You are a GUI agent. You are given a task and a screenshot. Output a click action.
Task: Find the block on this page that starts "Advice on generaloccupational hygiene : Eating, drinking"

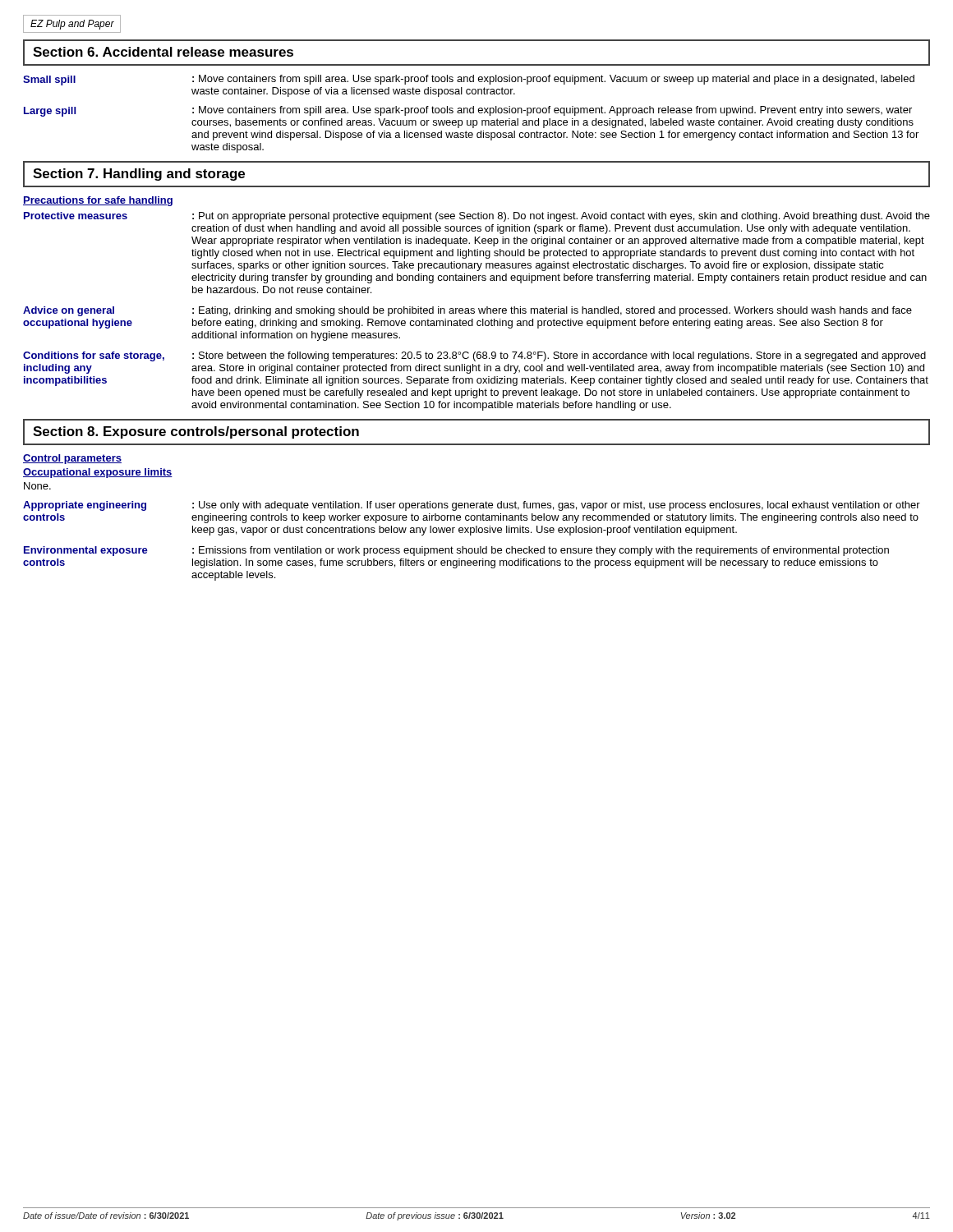[x=476, y=322]
